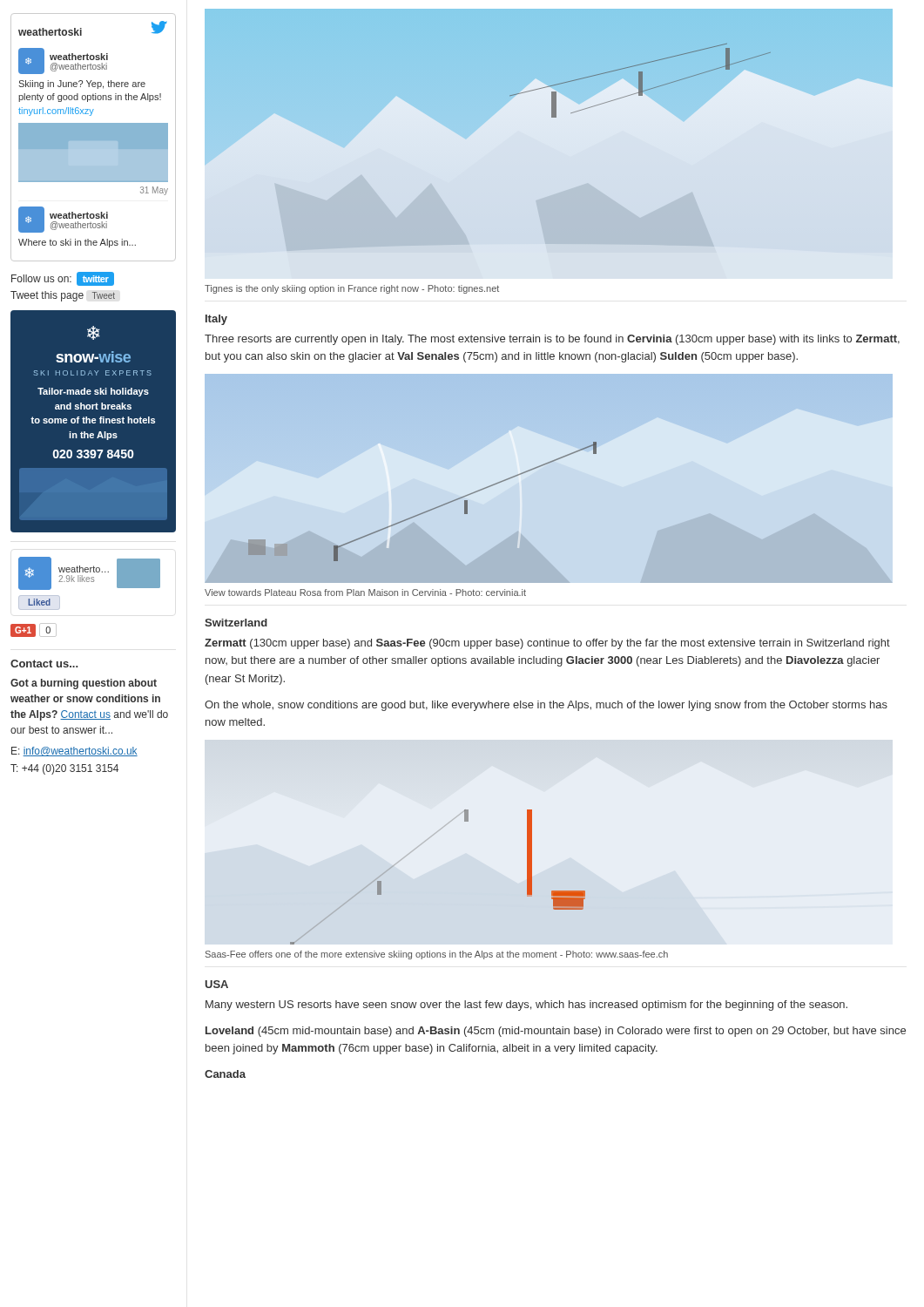Select the text starting "Three resorts are currently open in Italy."
The image size is (924, 1307).
coord(552,347)
